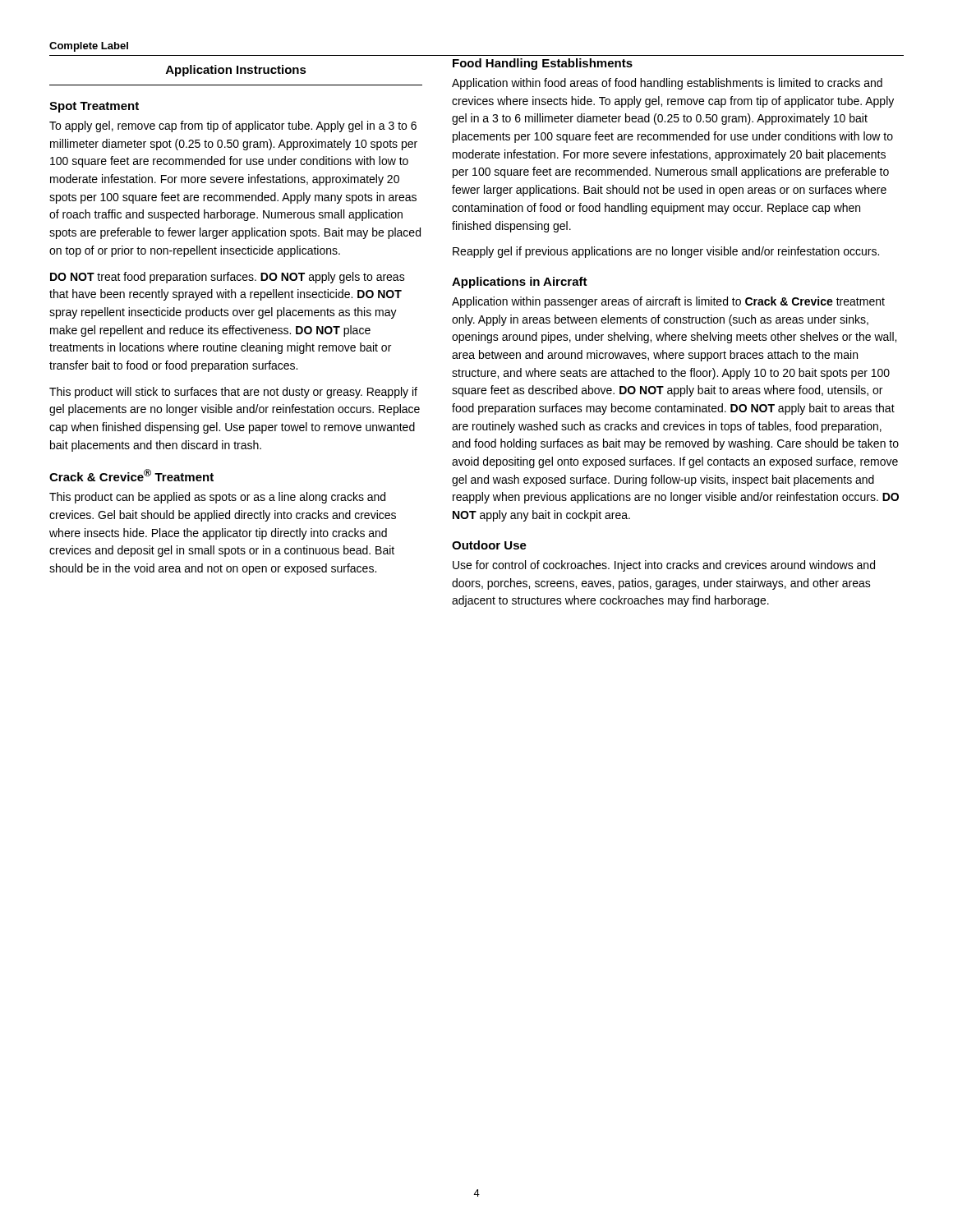The image size is (953, 1232).
Task: Click on the element starting "DO NOT treat food"
Action: 227,321
